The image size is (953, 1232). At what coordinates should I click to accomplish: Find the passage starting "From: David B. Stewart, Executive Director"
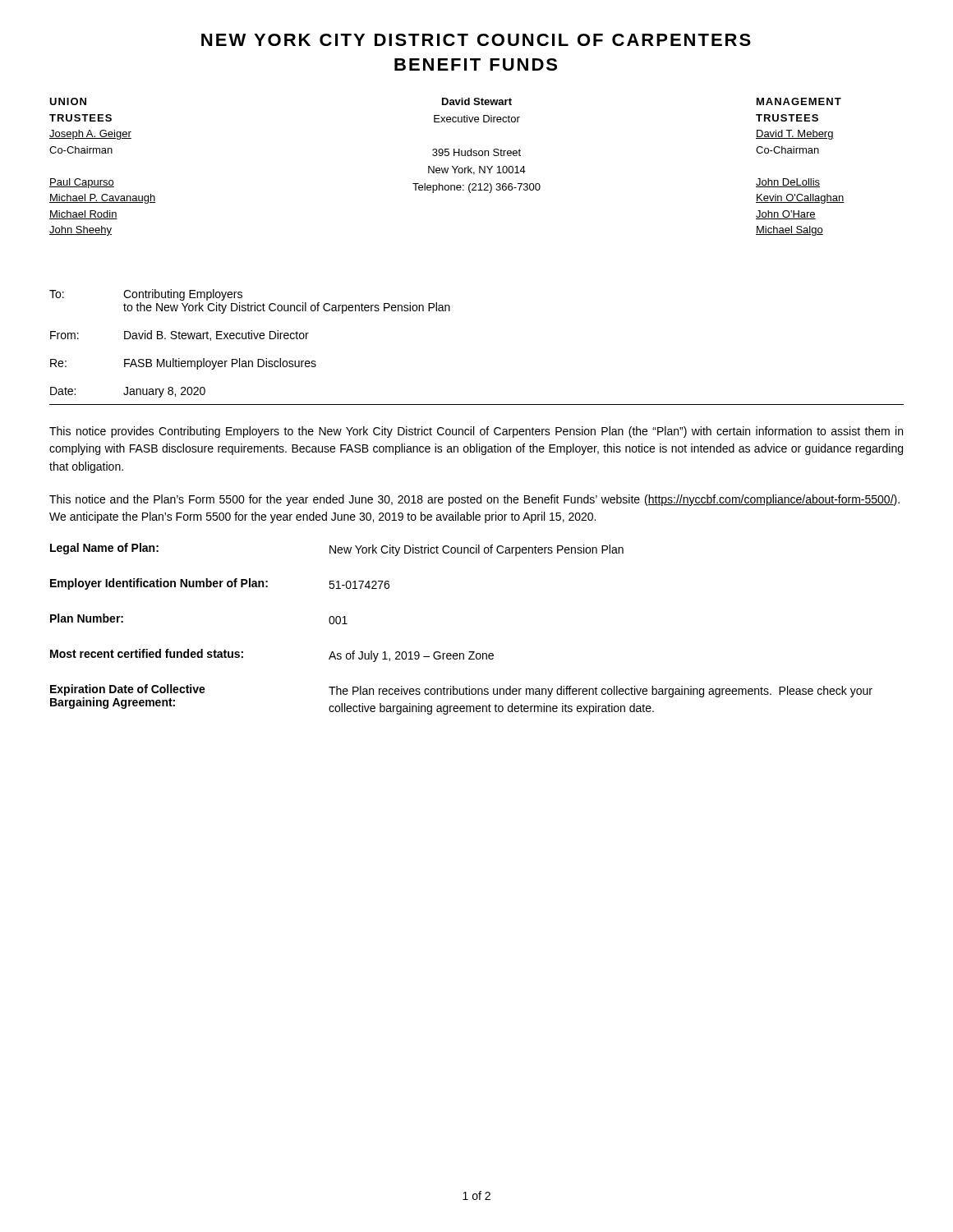180,336
